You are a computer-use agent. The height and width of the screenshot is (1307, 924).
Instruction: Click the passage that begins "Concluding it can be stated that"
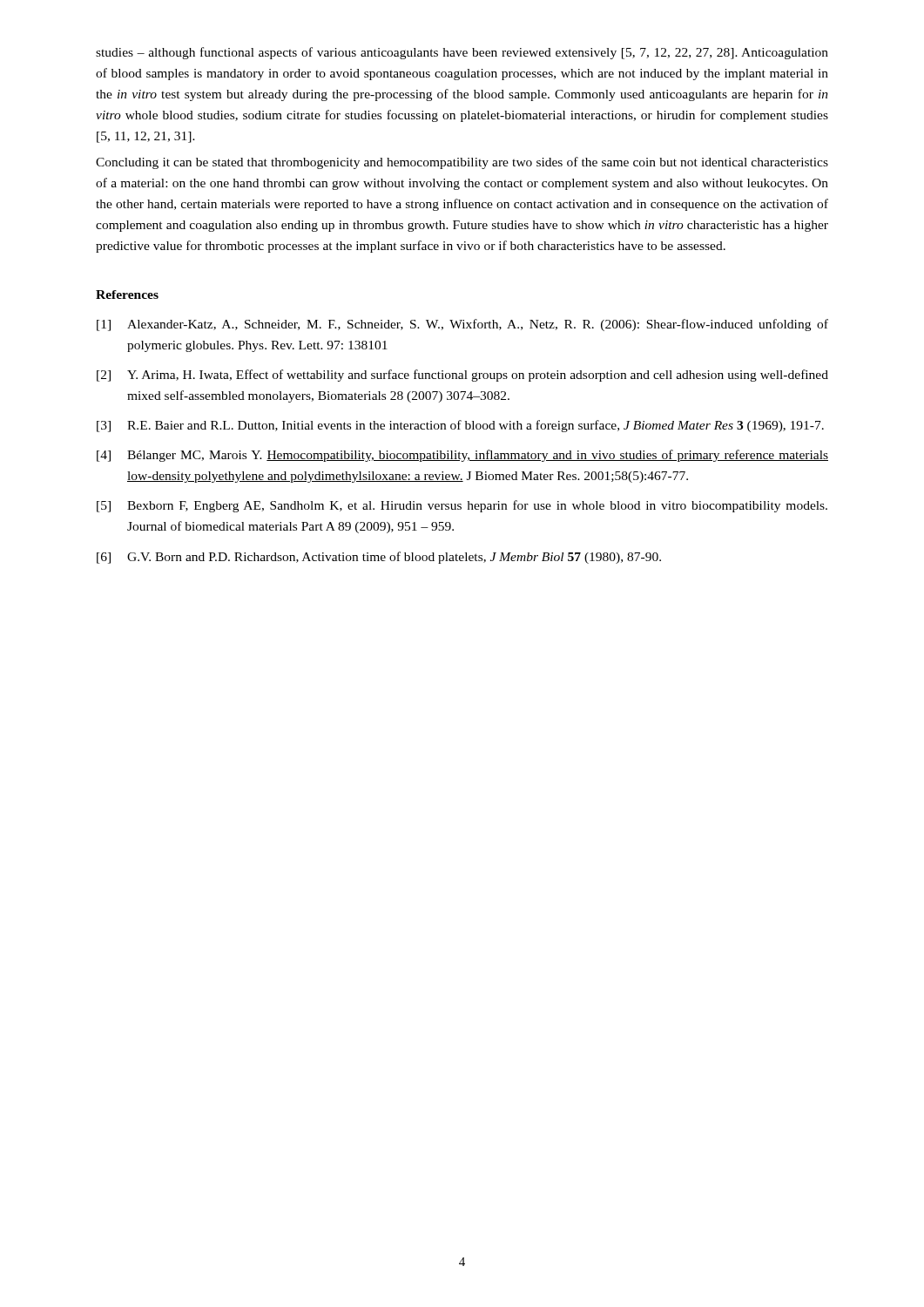(x=462, y=204)
